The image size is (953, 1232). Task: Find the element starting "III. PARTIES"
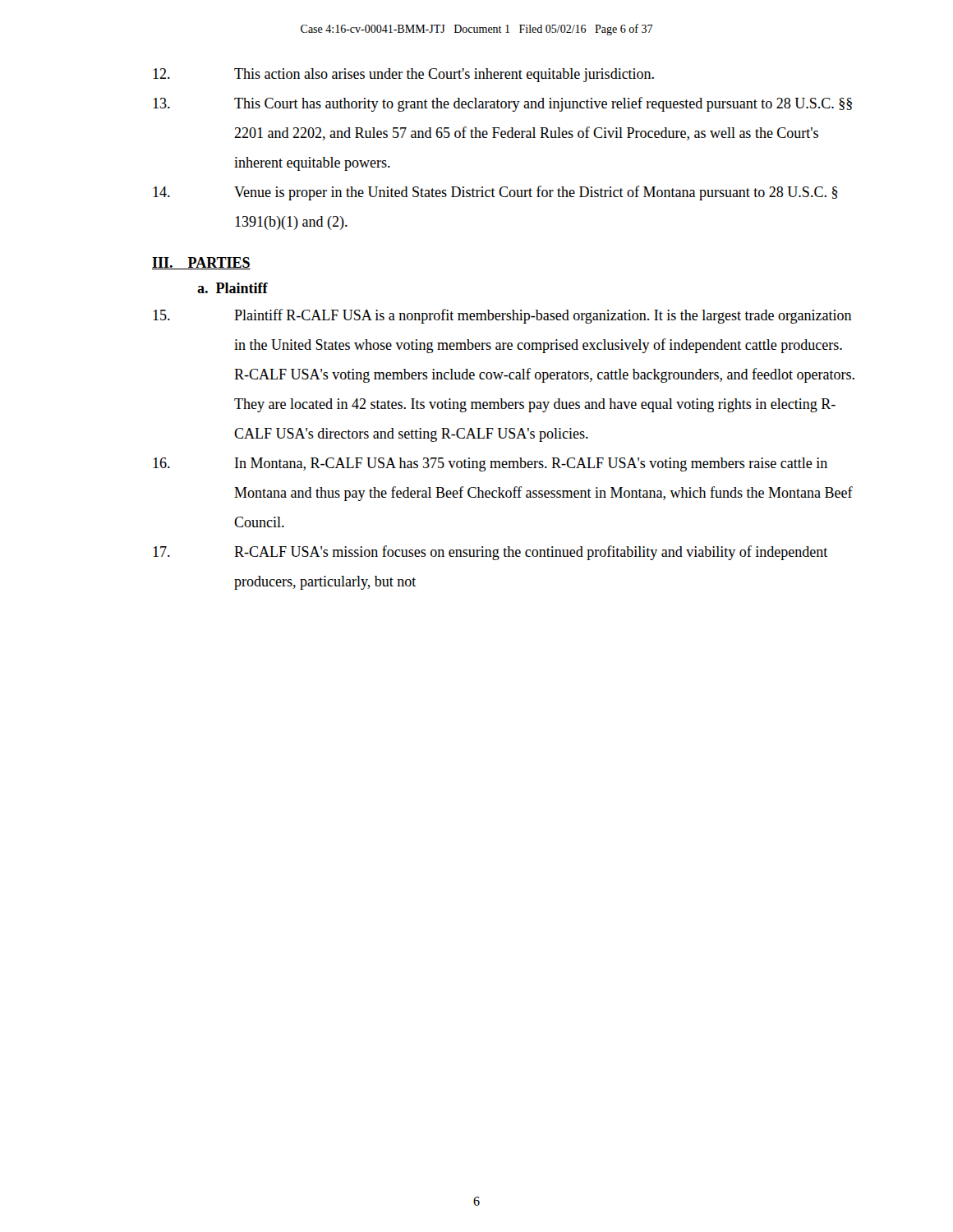pos(201,263)
